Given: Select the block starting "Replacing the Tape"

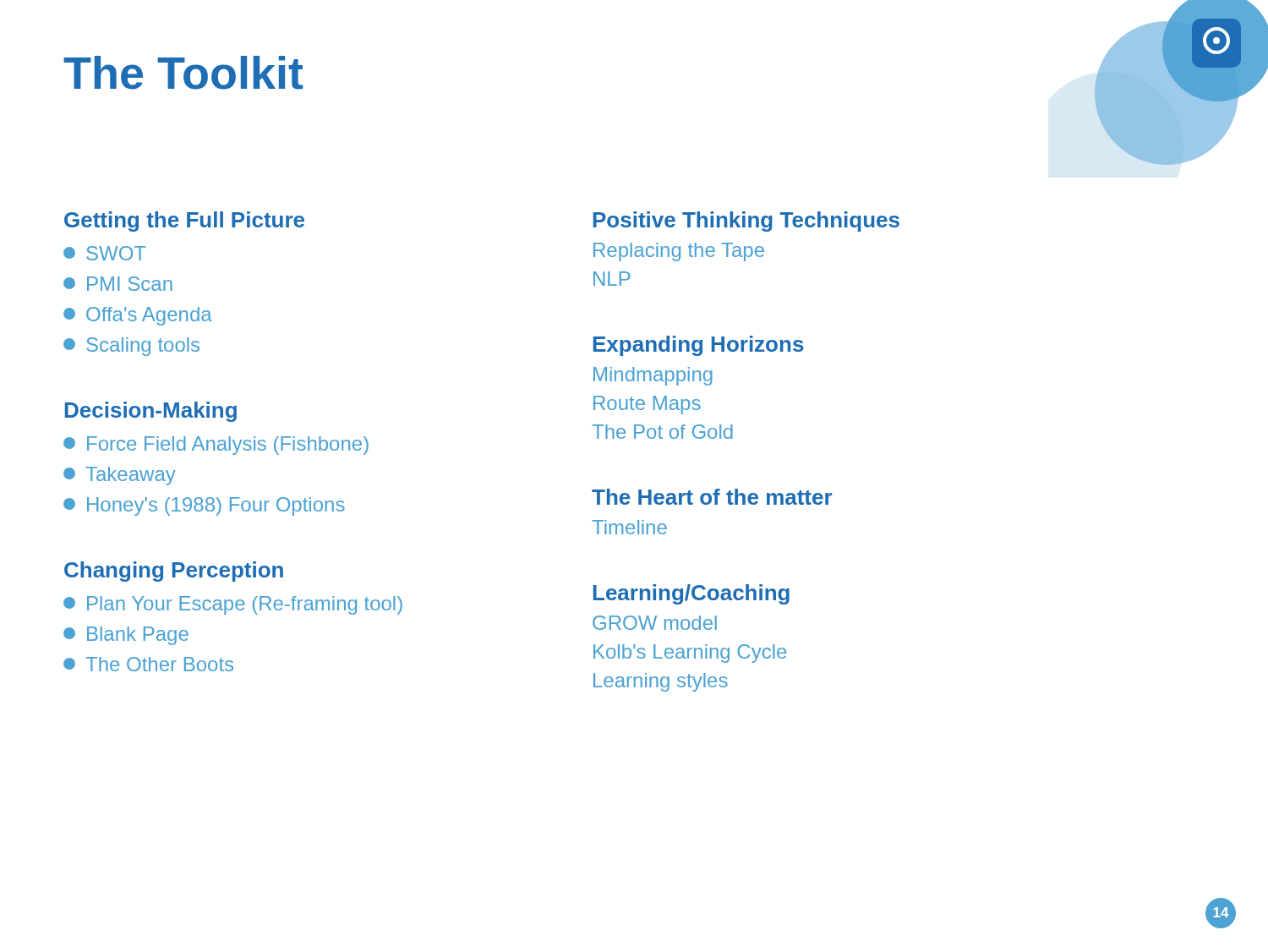Looking at the screenshot, I should (678, 250).
